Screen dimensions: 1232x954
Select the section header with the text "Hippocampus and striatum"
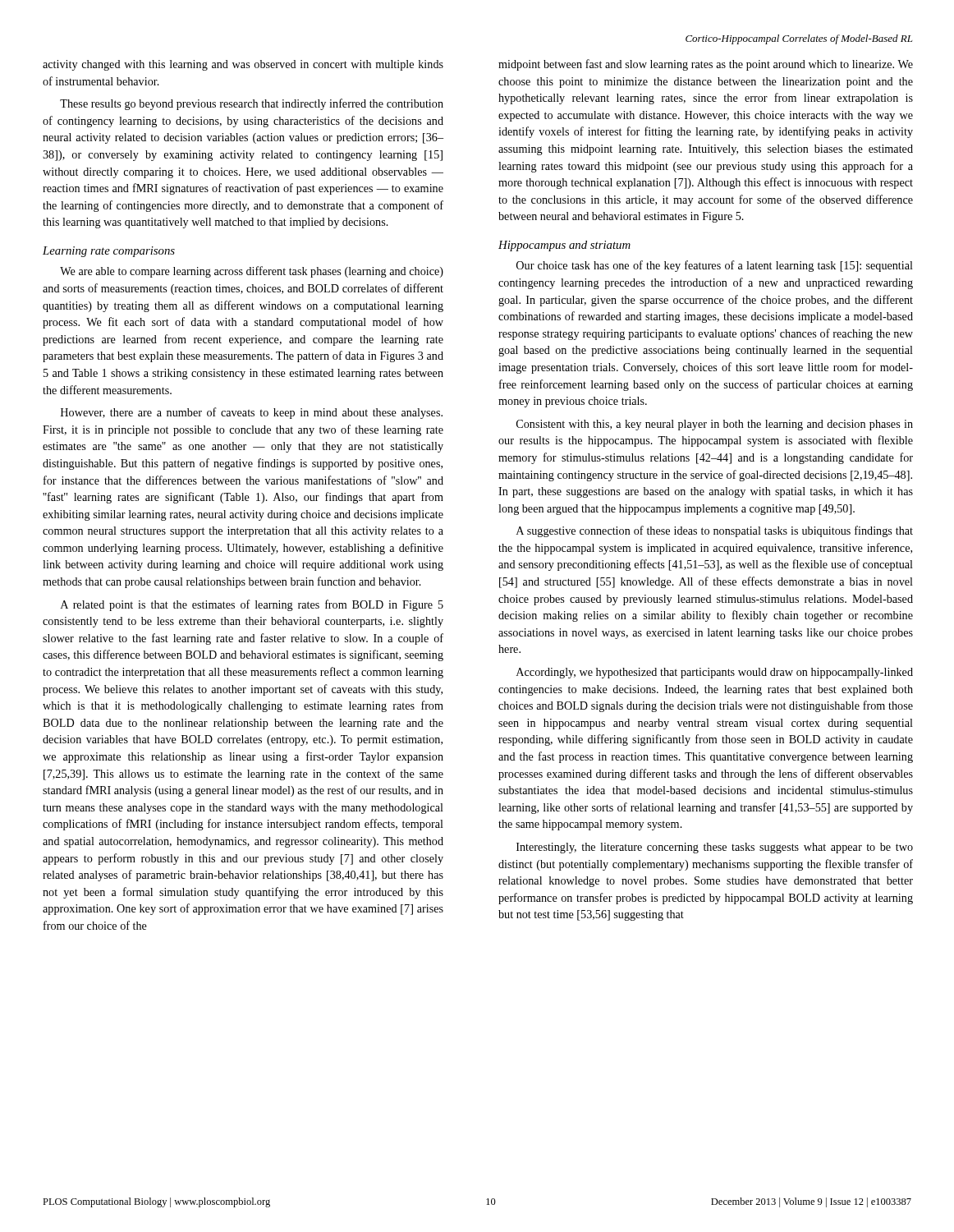coord(565,245)
